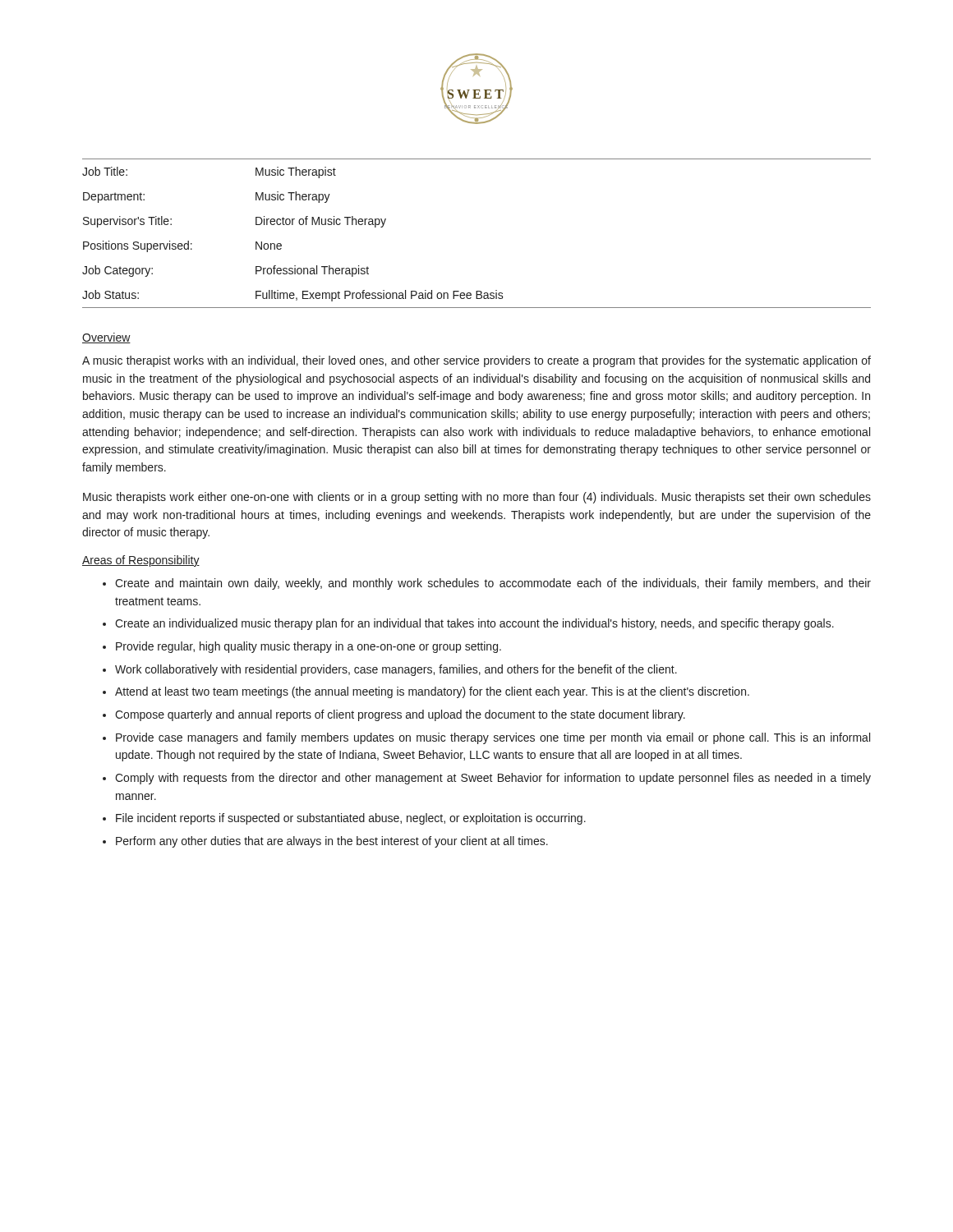Find the table that mentions "Job Title:"
This screenshot has height=1232, width=953.
coord(476,233)
